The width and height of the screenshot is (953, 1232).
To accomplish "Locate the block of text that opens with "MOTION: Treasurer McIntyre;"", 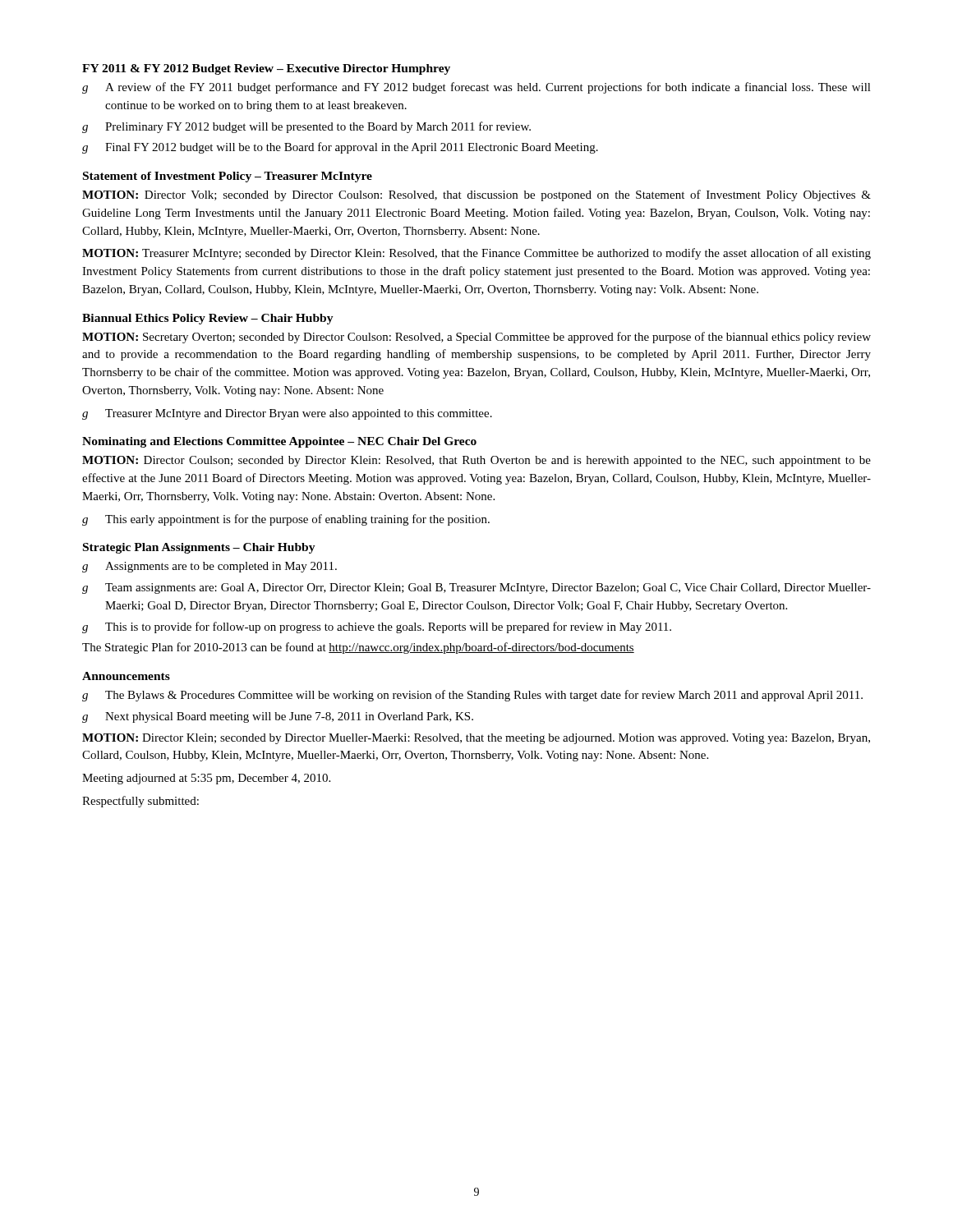I will 476,271.
